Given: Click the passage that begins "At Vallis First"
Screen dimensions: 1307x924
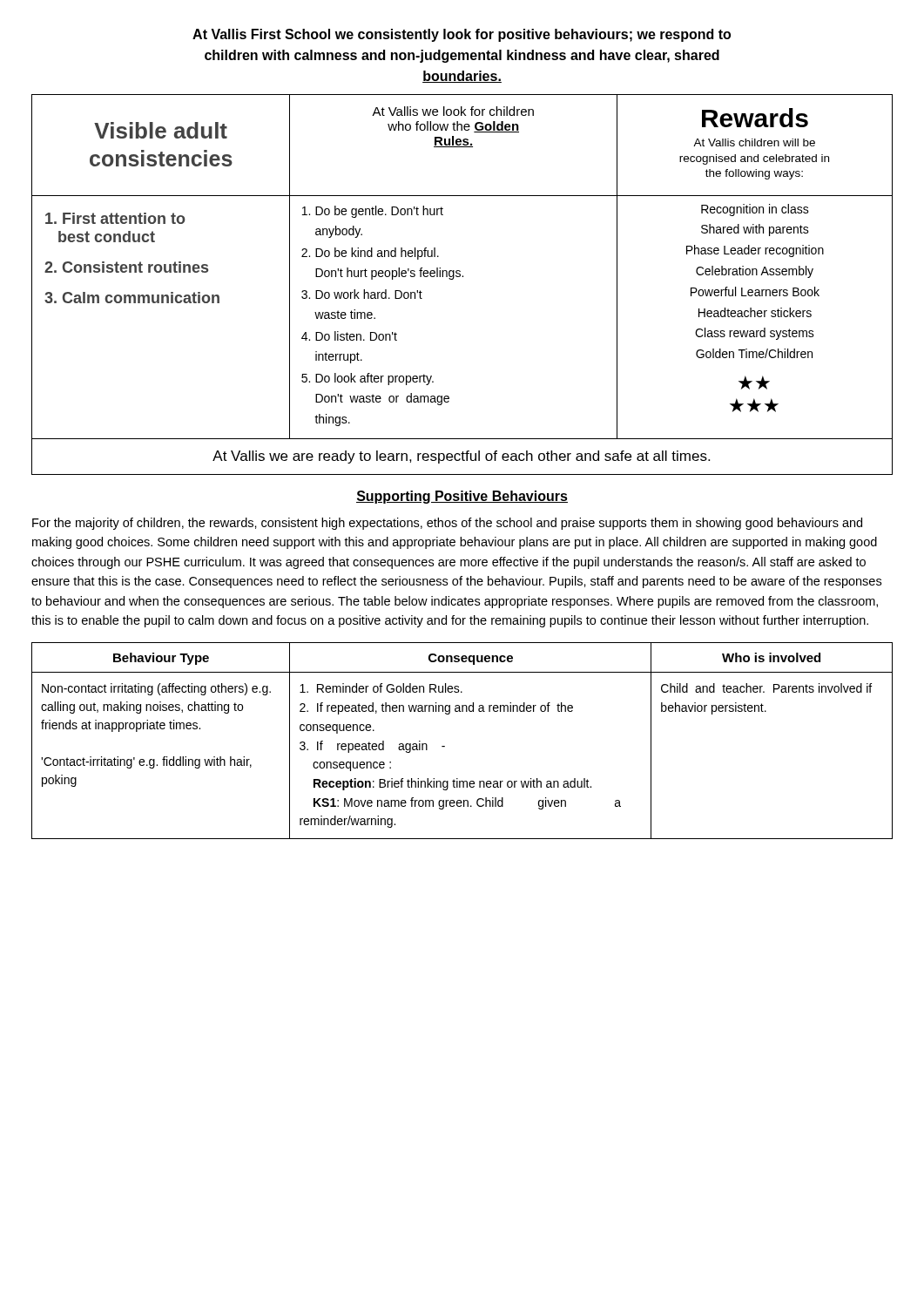Looking at the screenshot, I should pyautogui.click(x=462, y=55).
